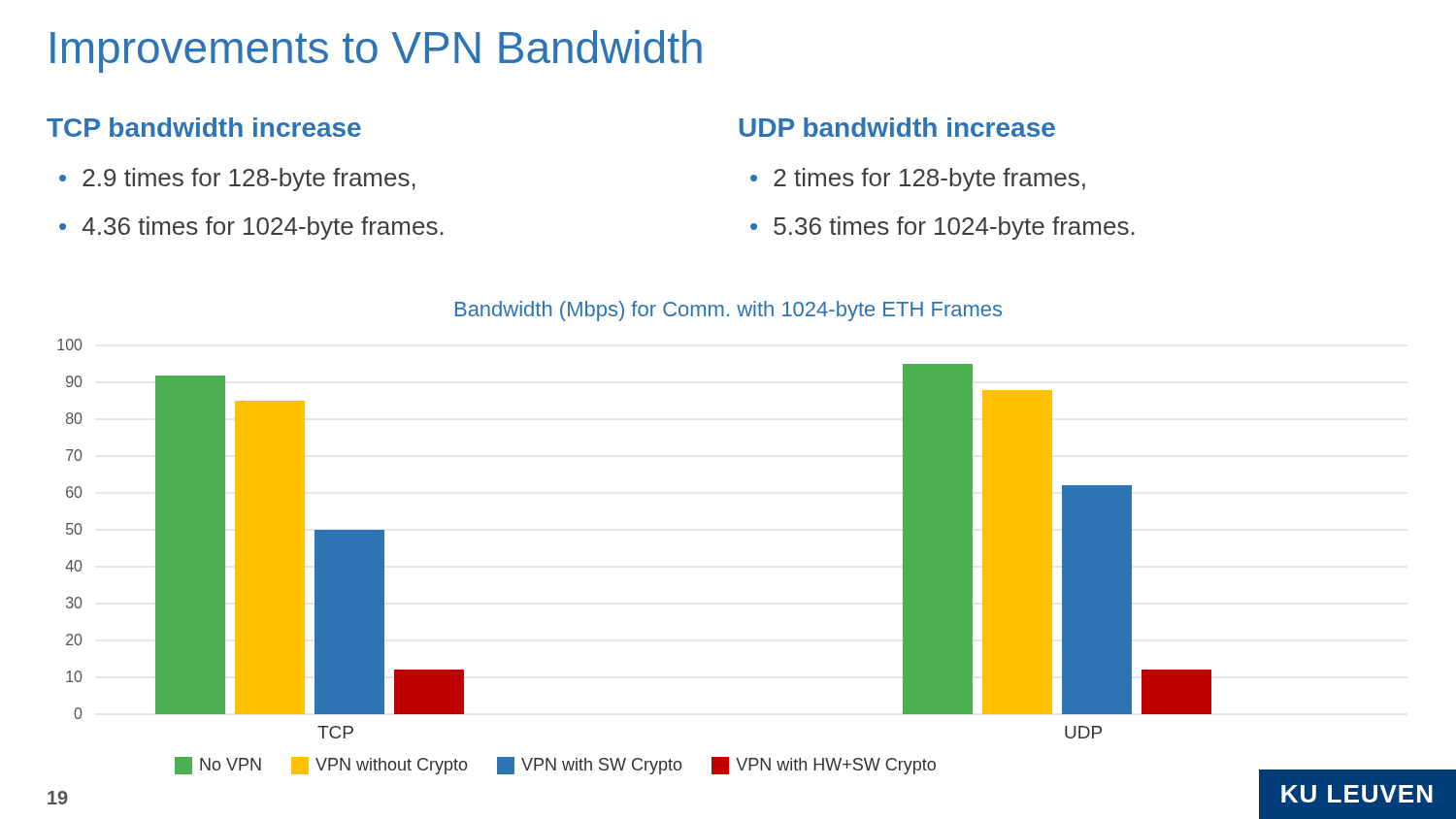This screenshot has height=819, width=1456.
Task: Locate the block of text that opens with "• 5.36 times"
Action: click(943, 226)
